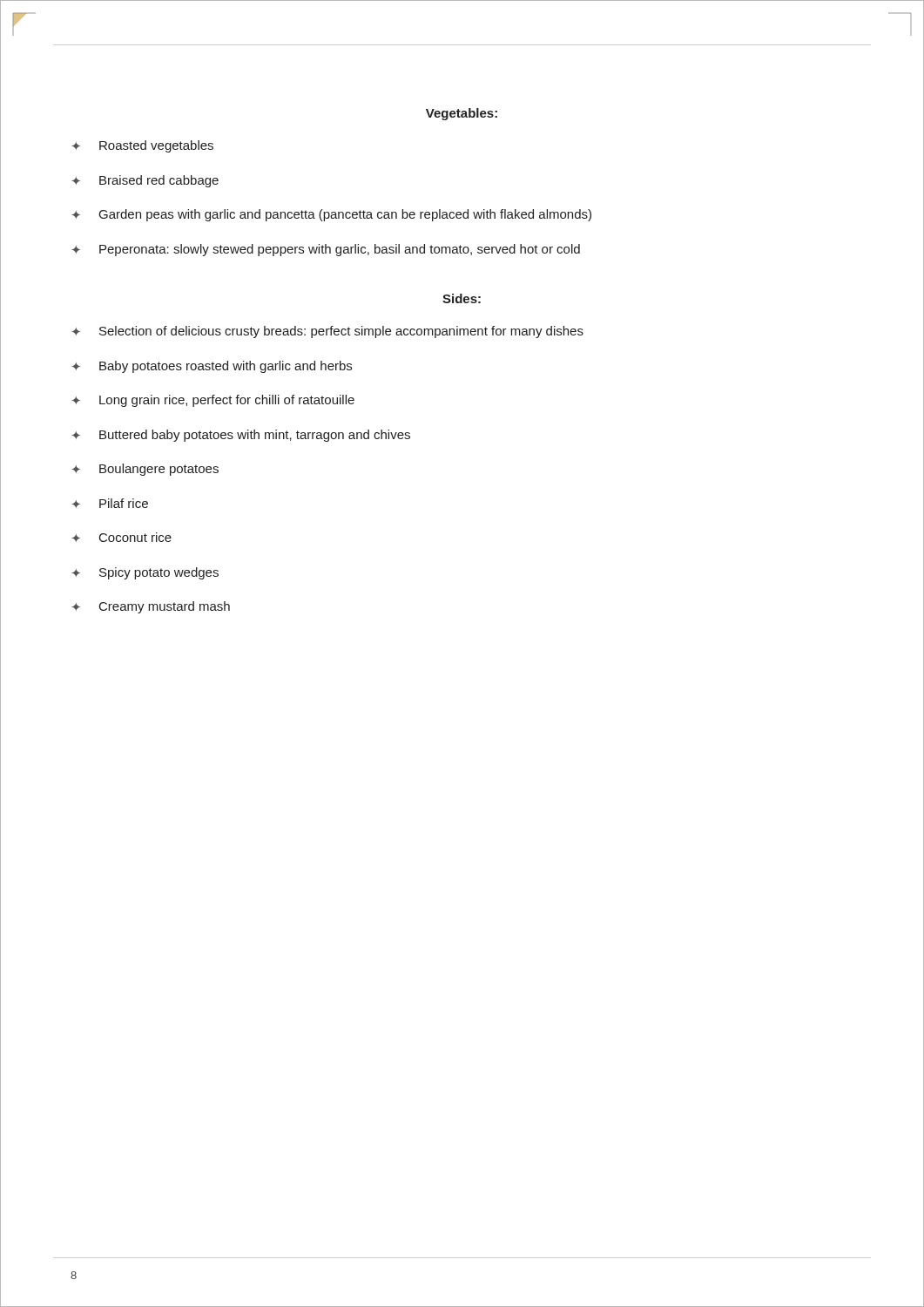
Task: Point to the block starting "✦ Garden peas with garlic and pancetta"
Action: pyautogui.click(x=462, y=215)
